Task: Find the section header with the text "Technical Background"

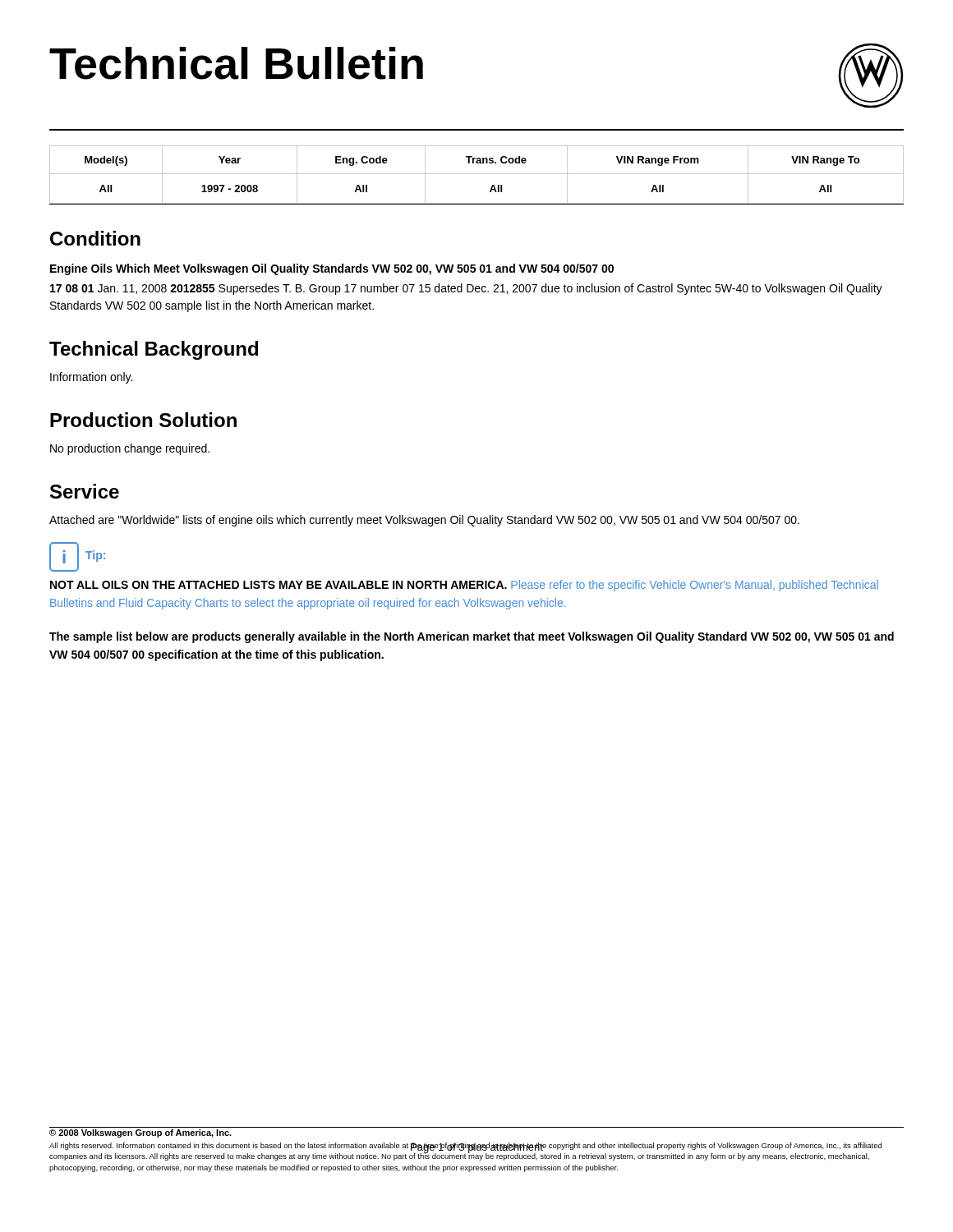Action: click(154, 350)
